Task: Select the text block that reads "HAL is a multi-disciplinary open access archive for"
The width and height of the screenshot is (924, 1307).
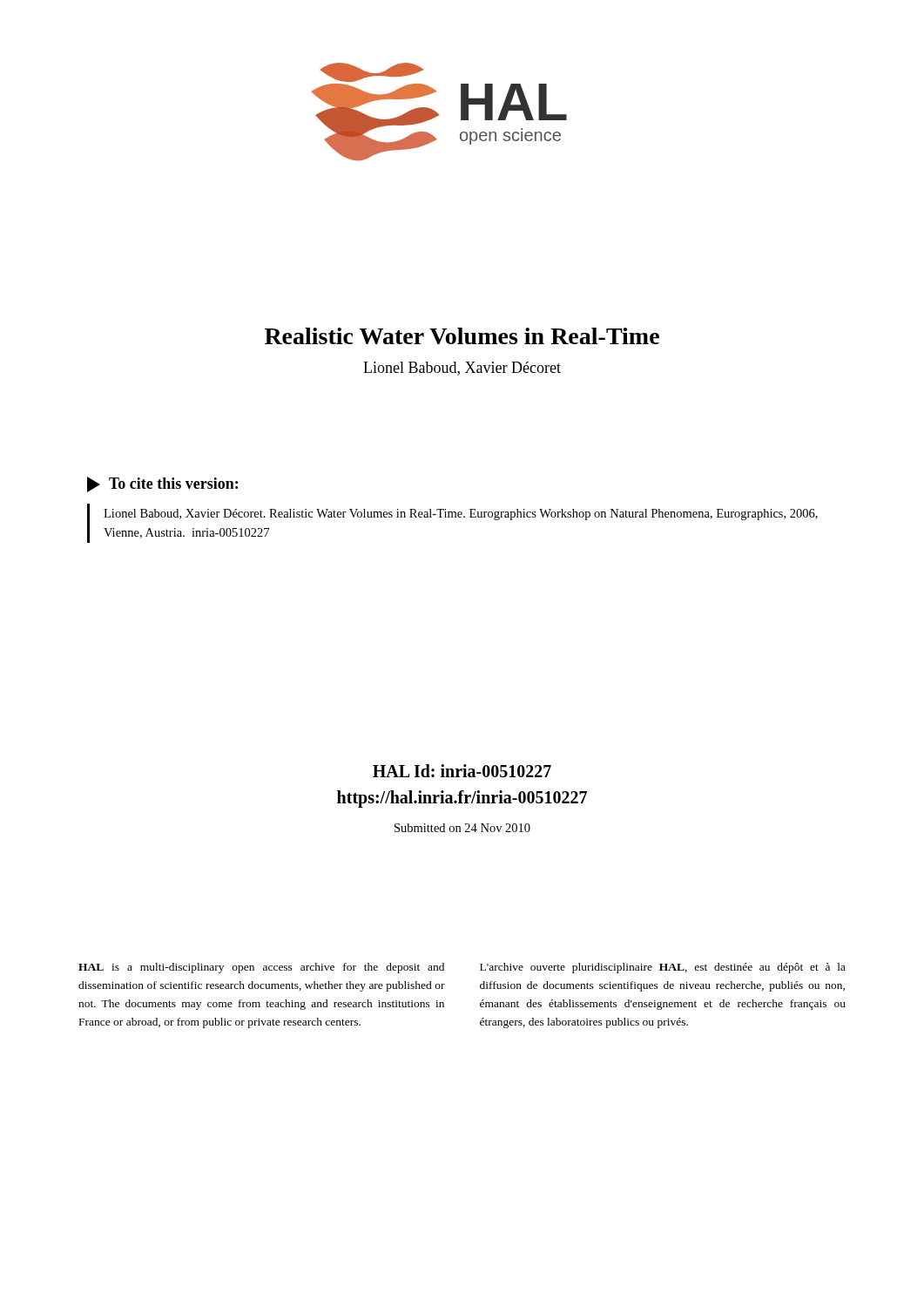Action: pos(261,994)
